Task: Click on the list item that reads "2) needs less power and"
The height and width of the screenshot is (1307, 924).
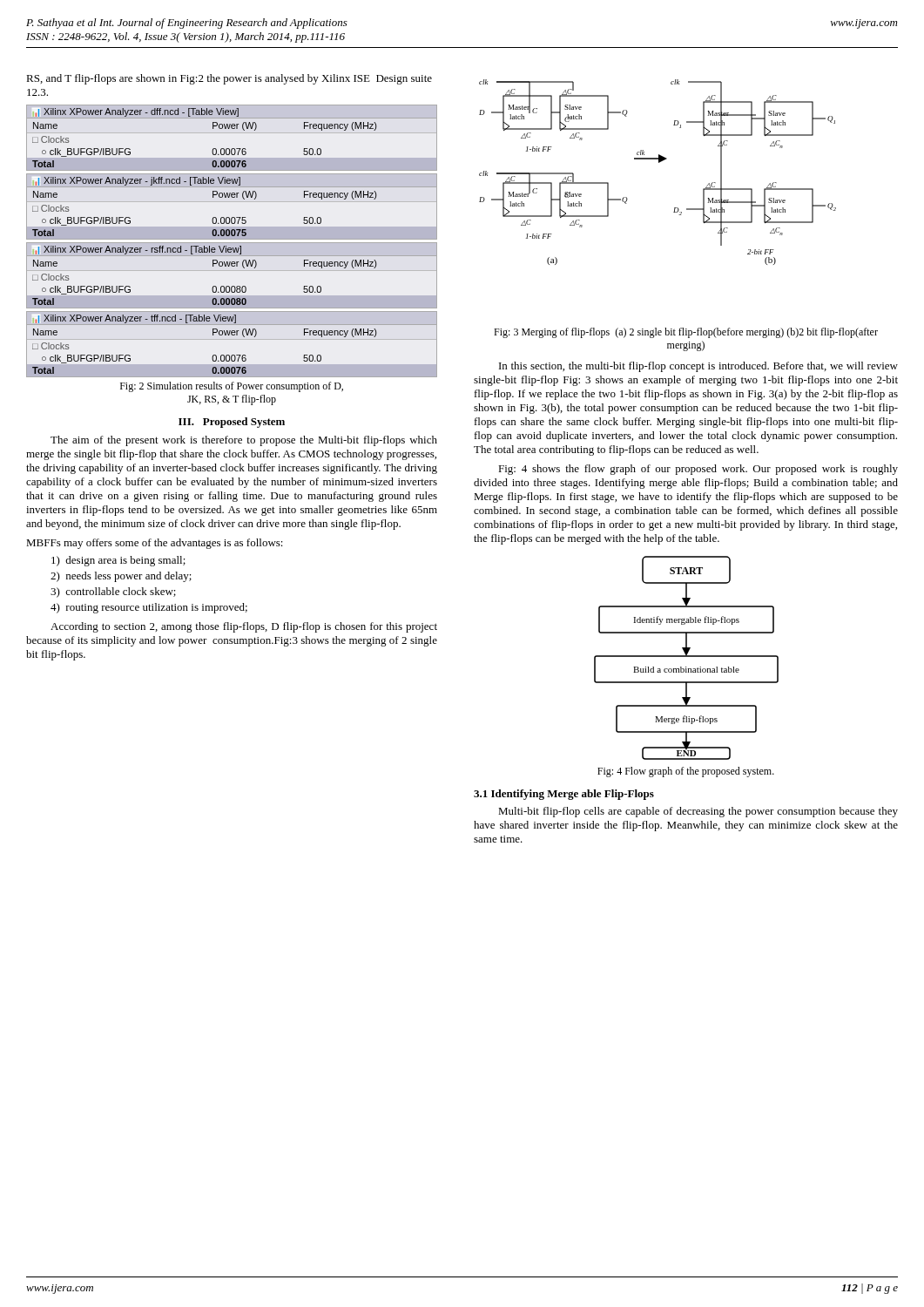Action: point(121,575)
